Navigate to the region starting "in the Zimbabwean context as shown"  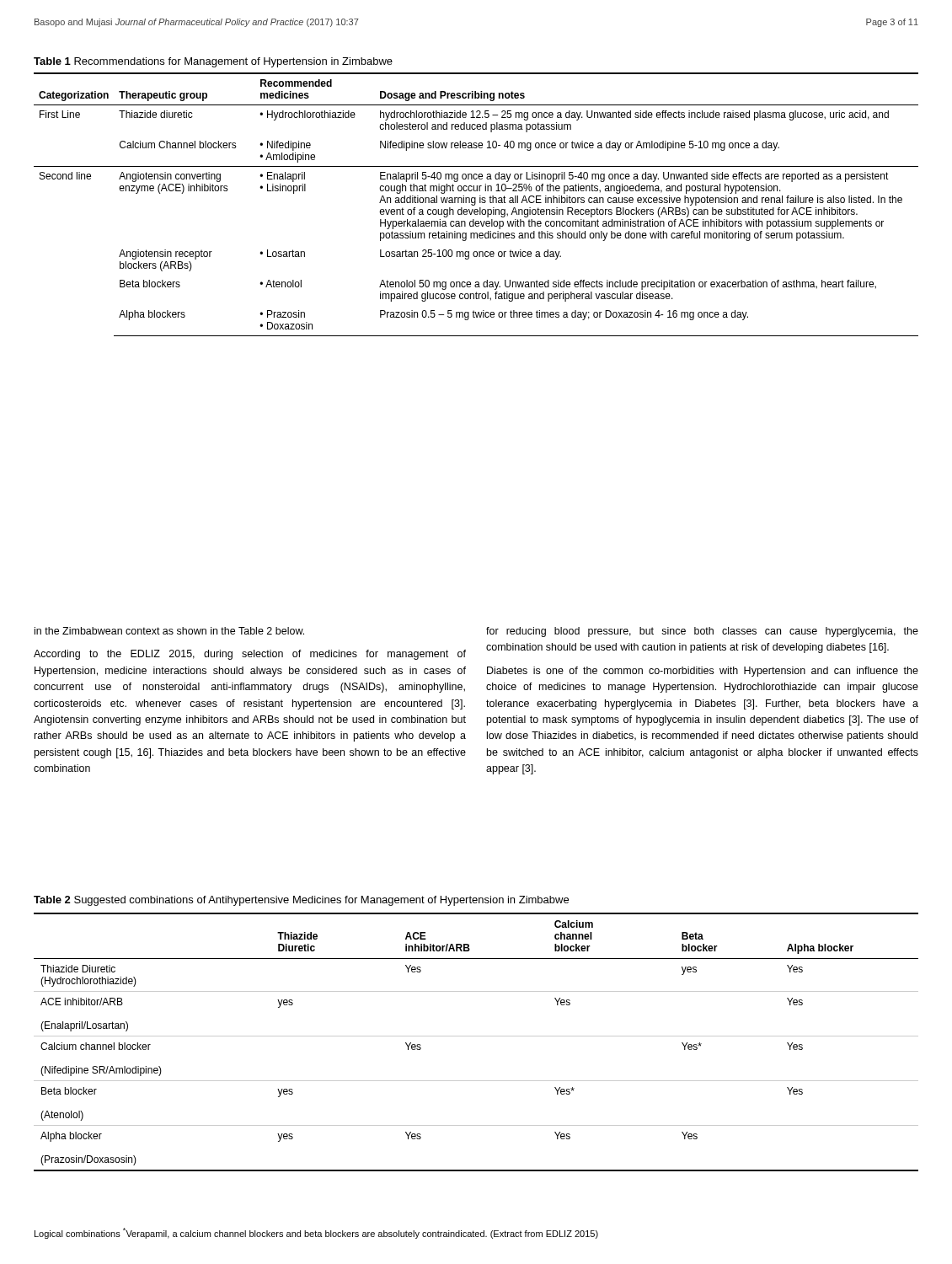250,700
